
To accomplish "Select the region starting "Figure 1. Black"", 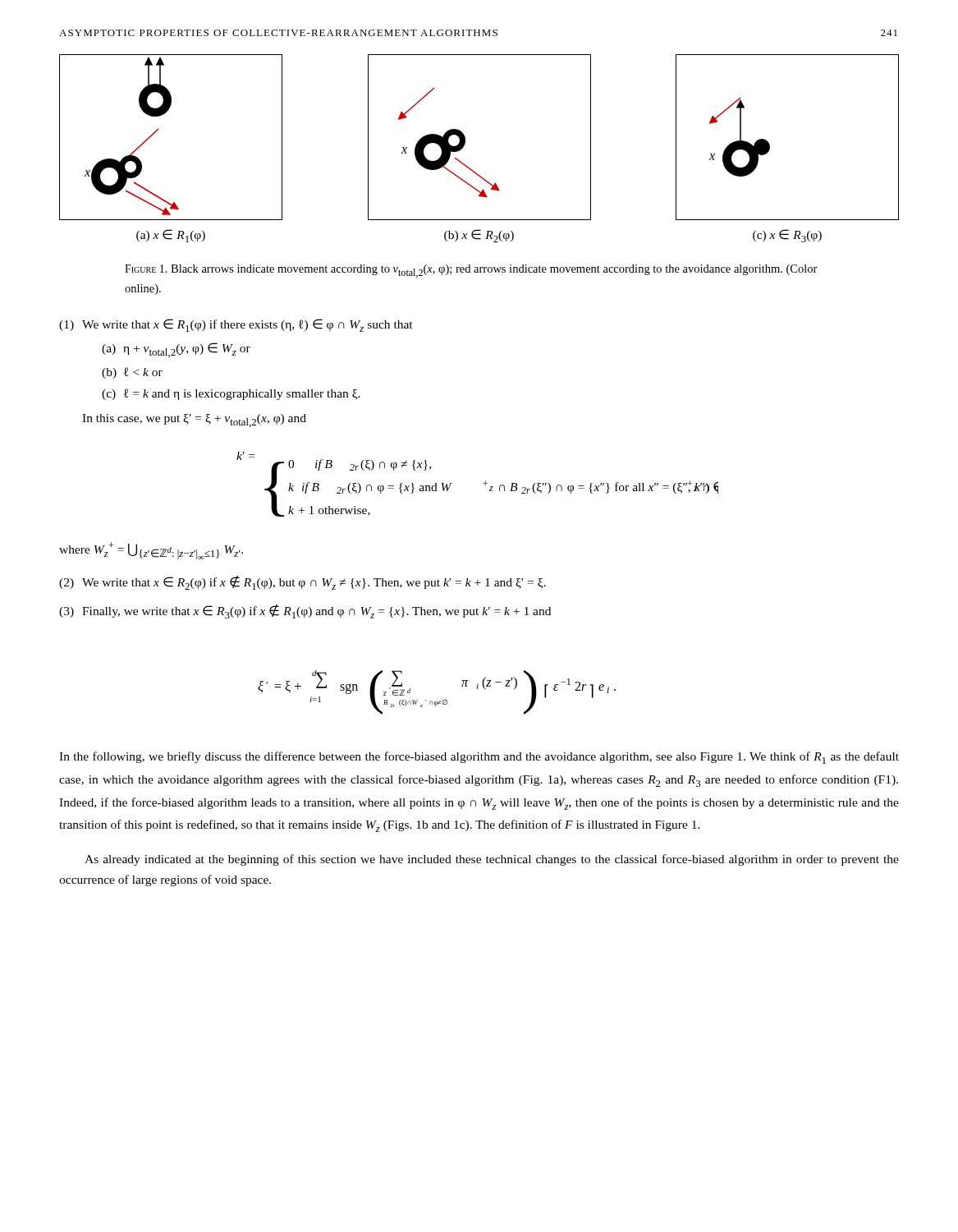I will click(x=471, y=279).
